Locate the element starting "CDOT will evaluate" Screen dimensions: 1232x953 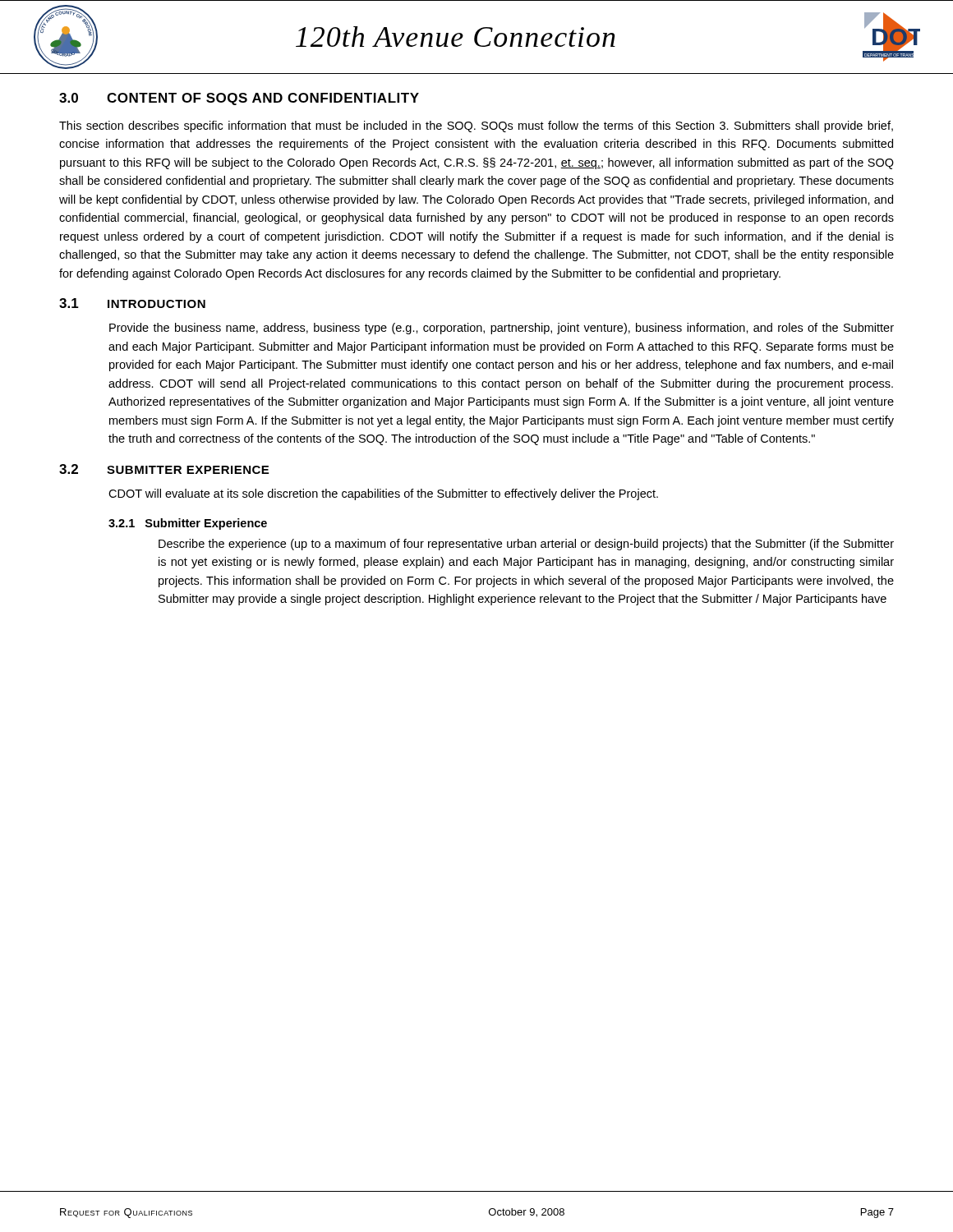click(384, 493)
